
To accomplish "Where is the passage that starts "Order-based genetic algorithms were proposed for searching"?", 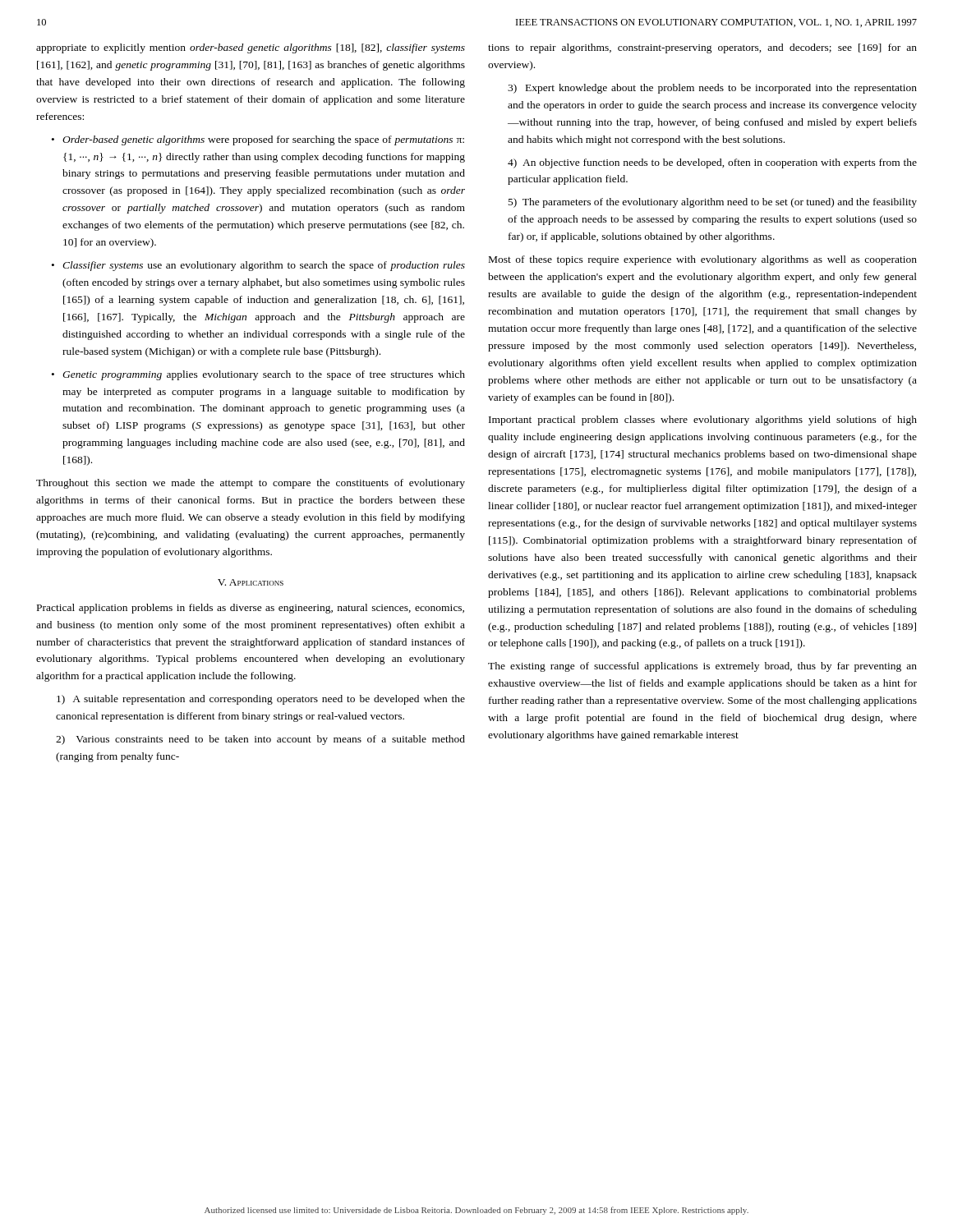I will pos(264,190).
